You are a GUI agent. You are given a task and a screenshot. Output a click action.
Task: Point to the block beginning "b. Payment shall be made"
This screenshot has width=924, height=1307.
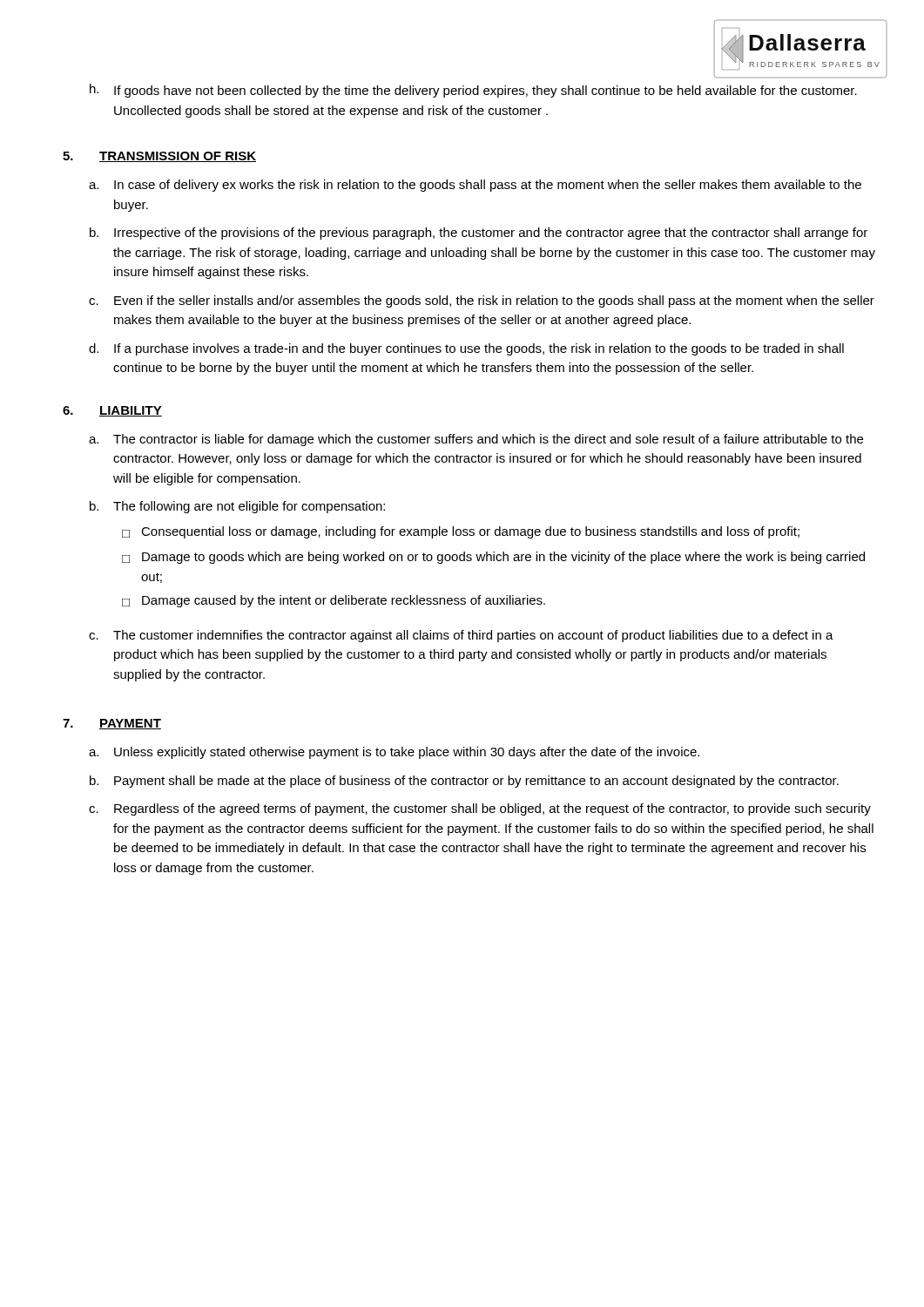tap(482, 781)
